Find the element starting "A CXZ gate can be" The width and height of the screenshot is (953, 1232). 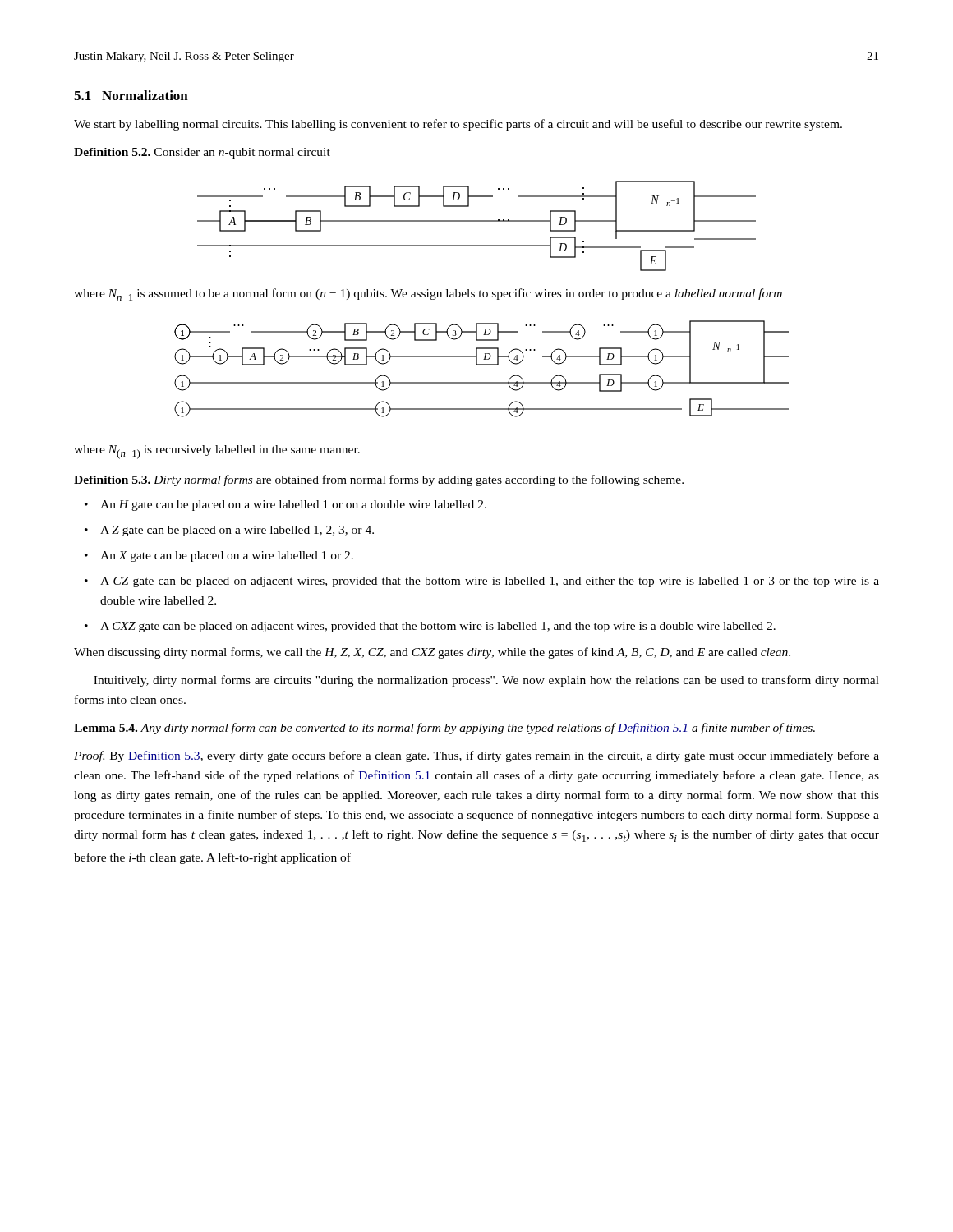438,626
